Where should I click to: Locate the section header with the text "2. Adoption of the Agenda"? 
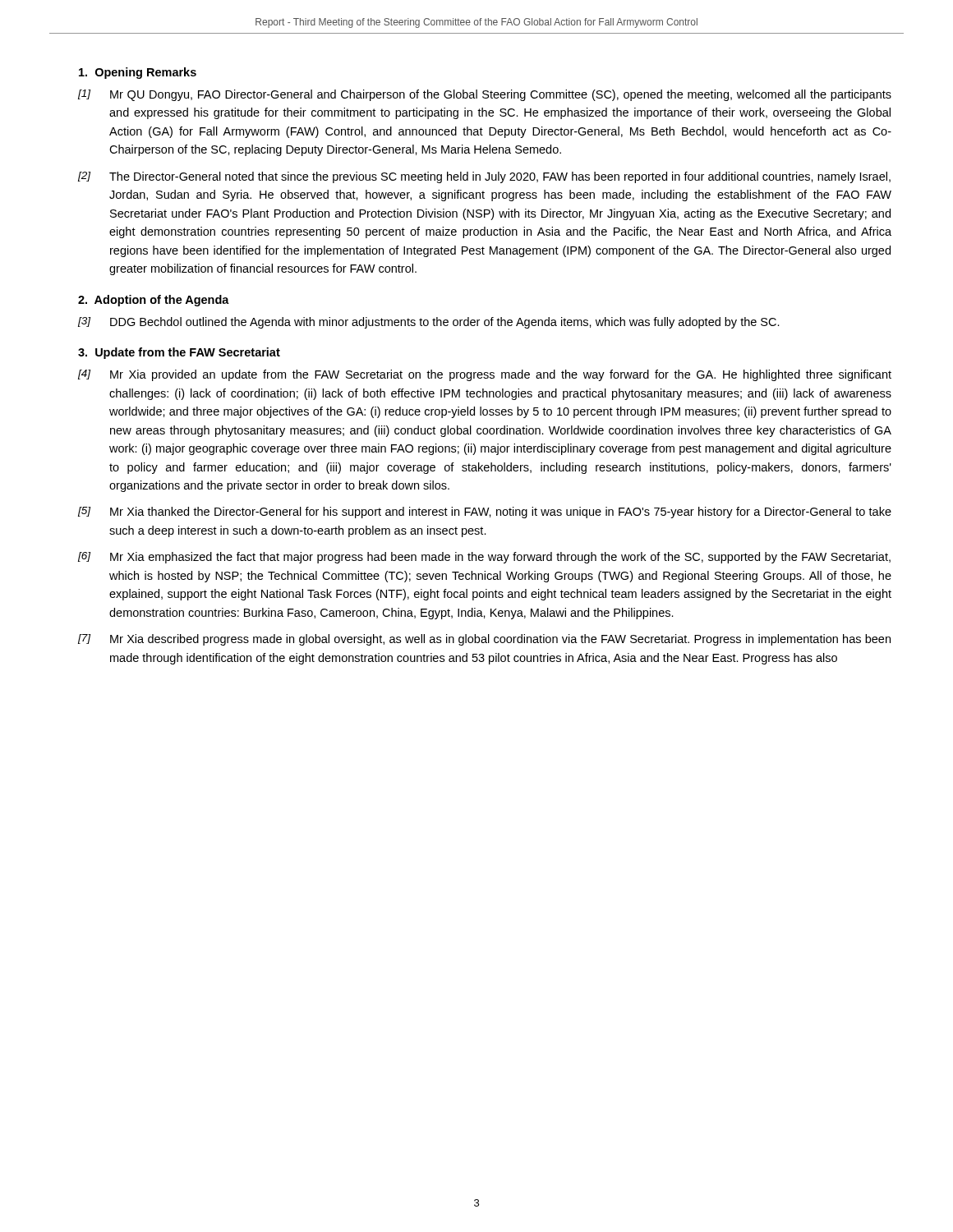(x=153, y=300)
